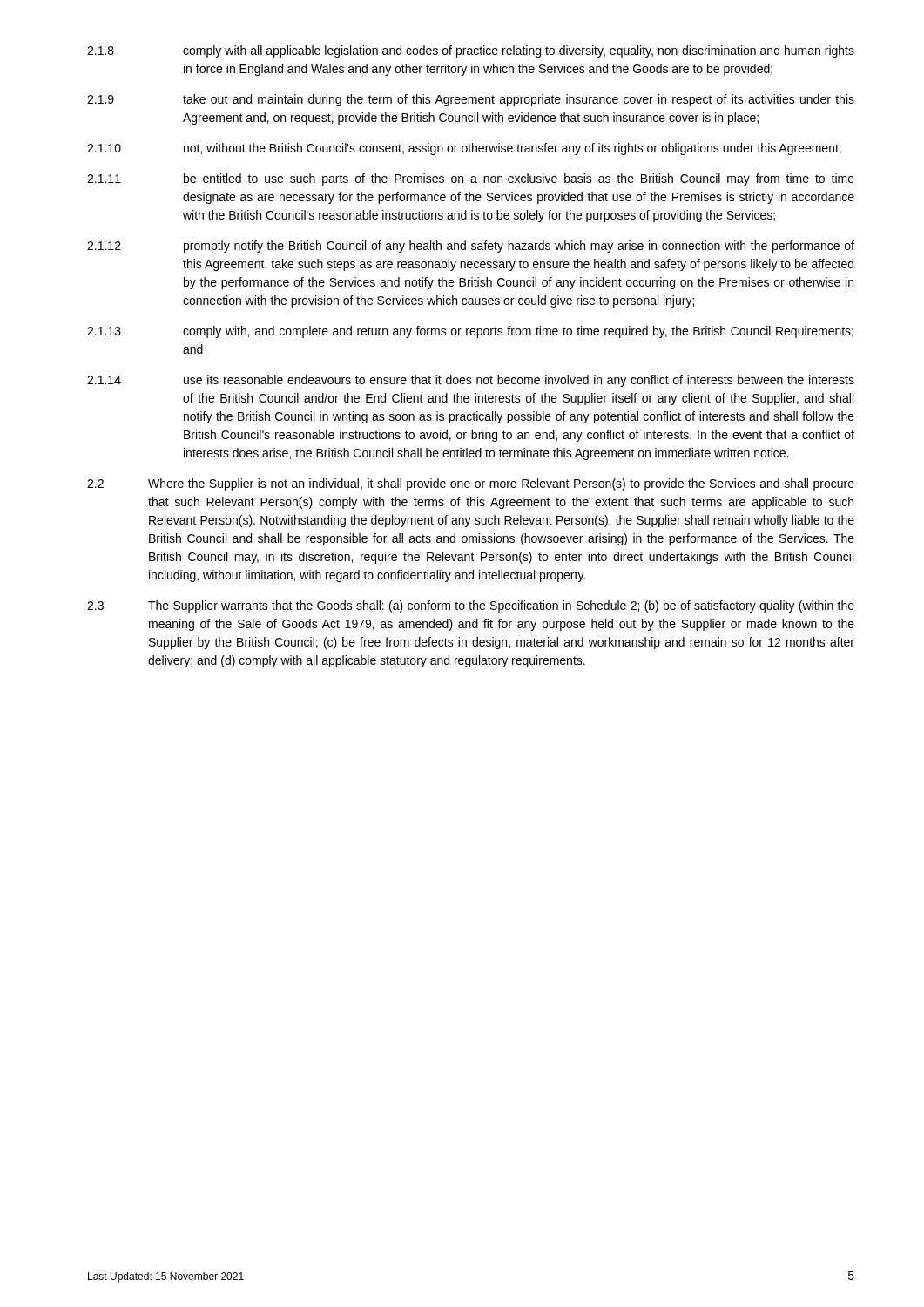Locate the block of text that opens with "2.1.8 comply with all applicable legislation and codes"

tap(471, 60)
